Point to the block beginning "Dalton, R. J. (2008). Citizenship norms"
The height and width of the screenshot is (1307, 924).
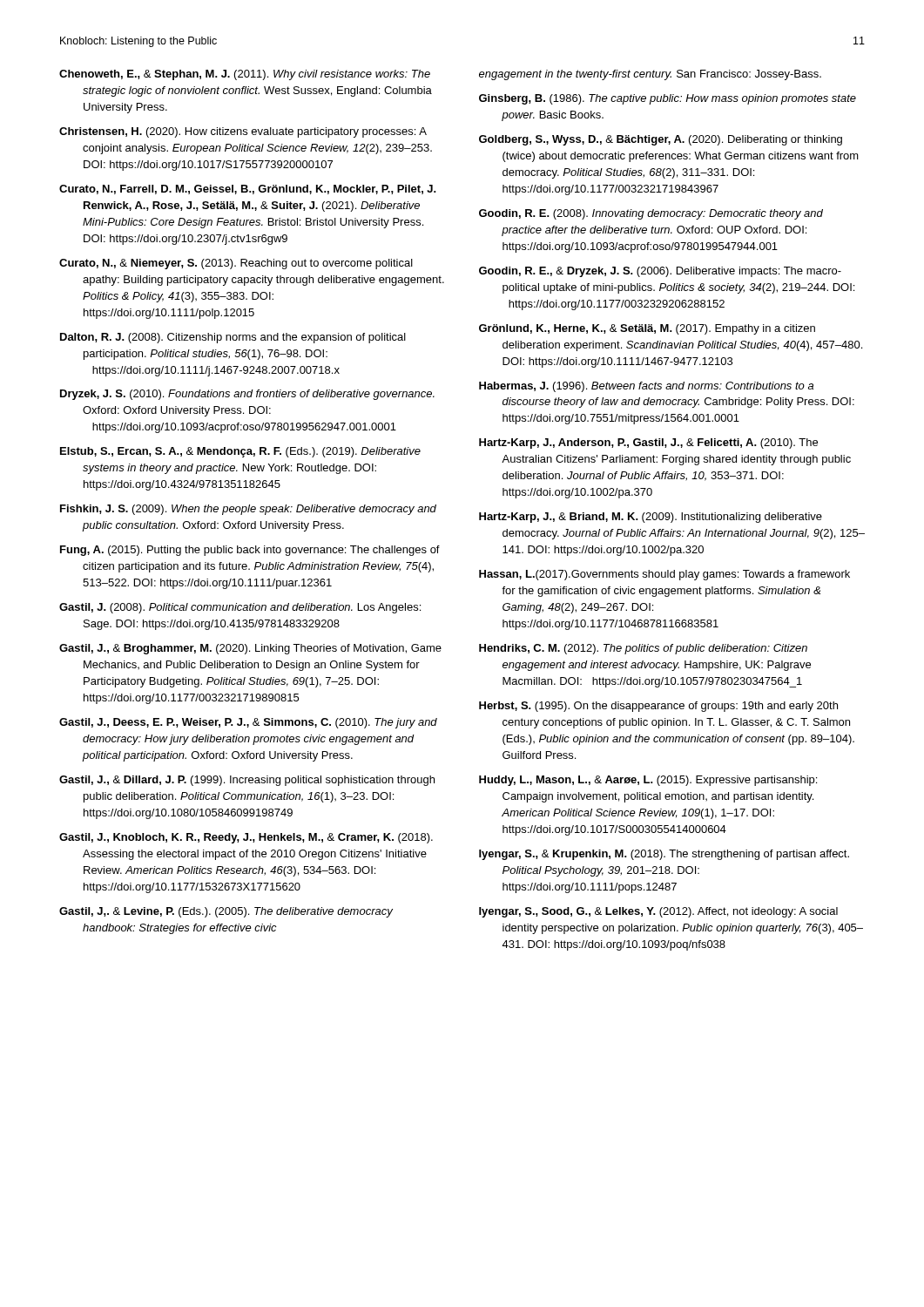[233, 353]
